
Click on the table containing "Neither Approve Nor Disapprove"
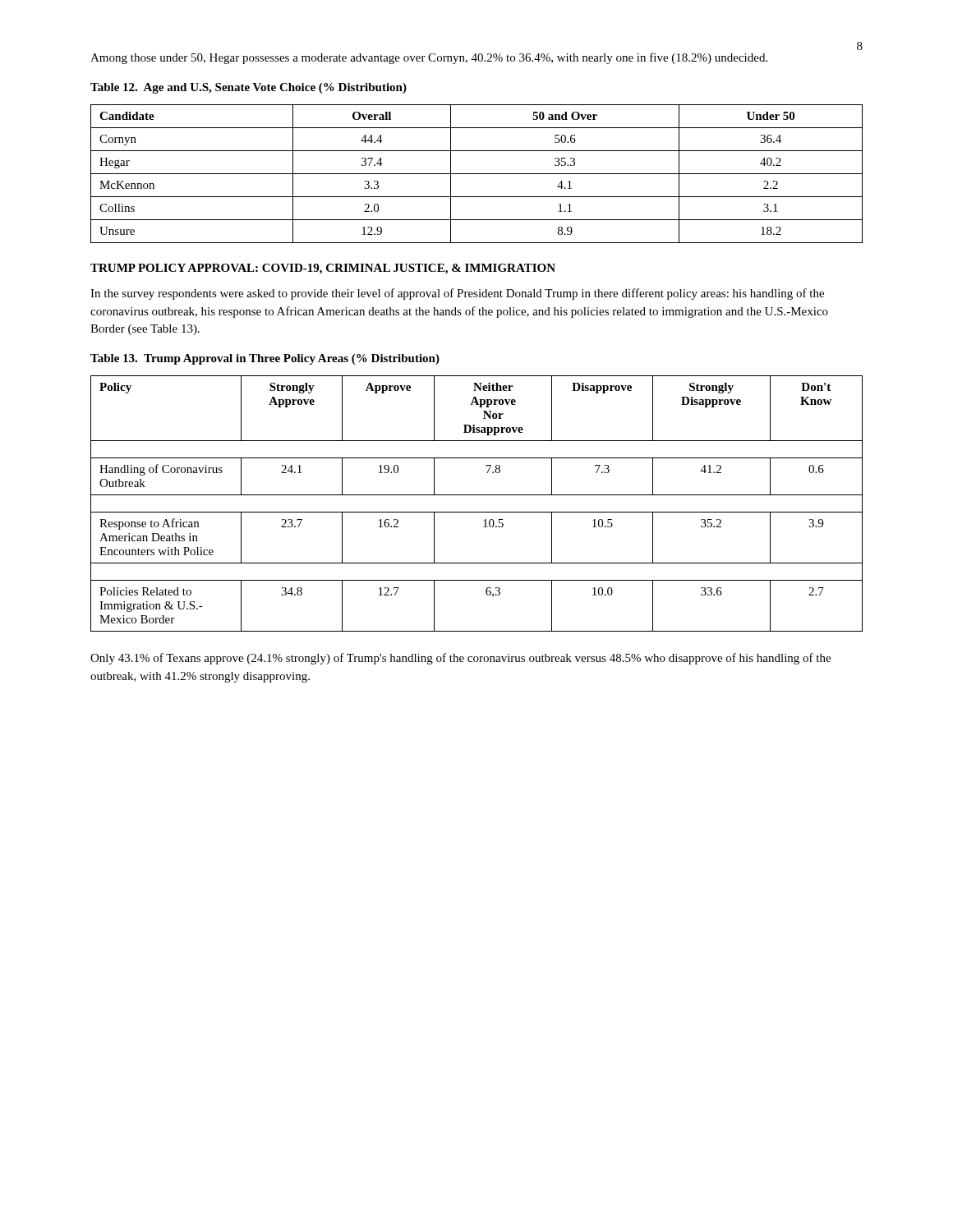tap(476, 504)
